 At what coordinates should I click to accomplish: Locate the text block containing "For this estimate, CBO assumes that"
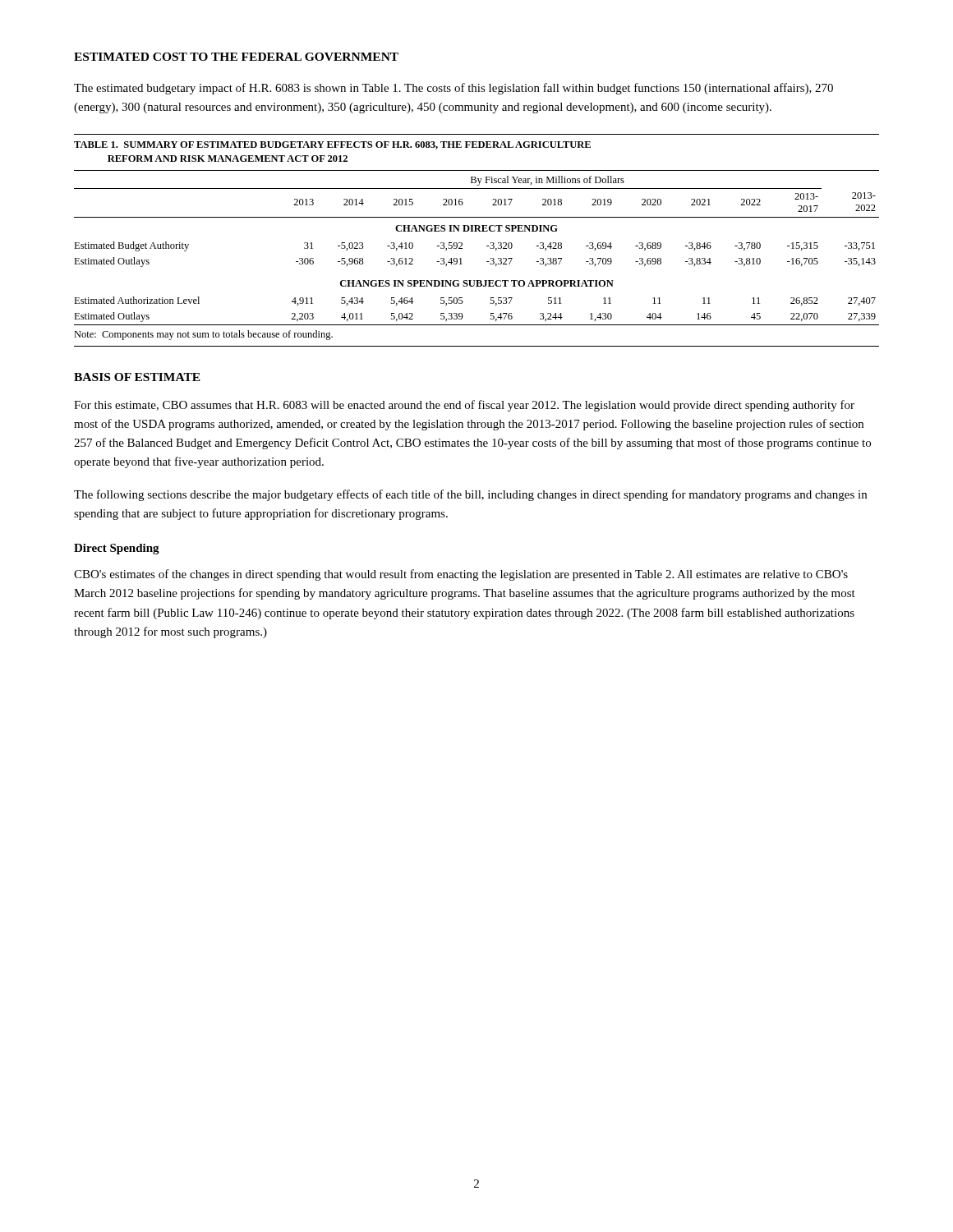473,433
